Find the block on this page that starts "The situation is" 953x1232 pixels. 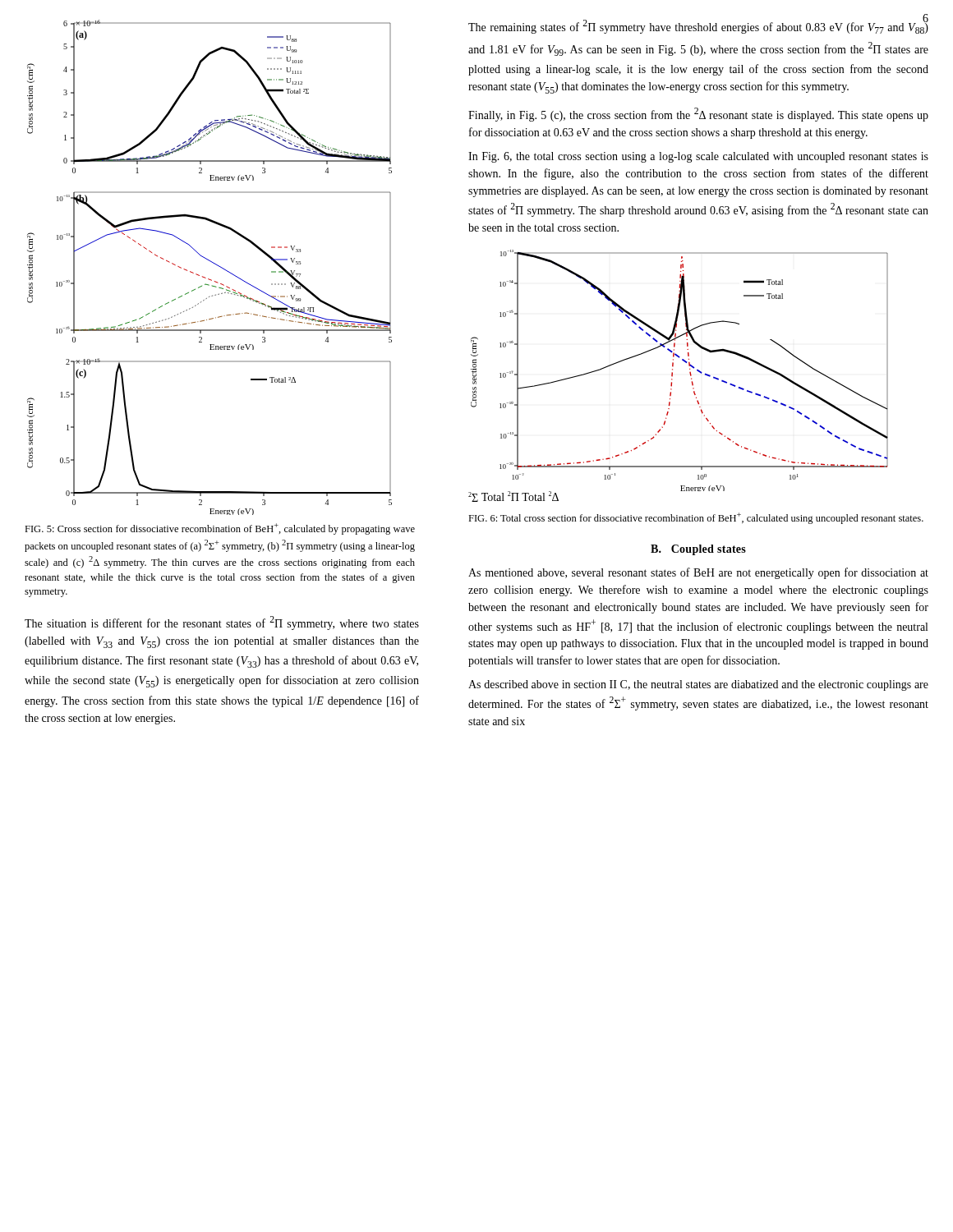222,669
